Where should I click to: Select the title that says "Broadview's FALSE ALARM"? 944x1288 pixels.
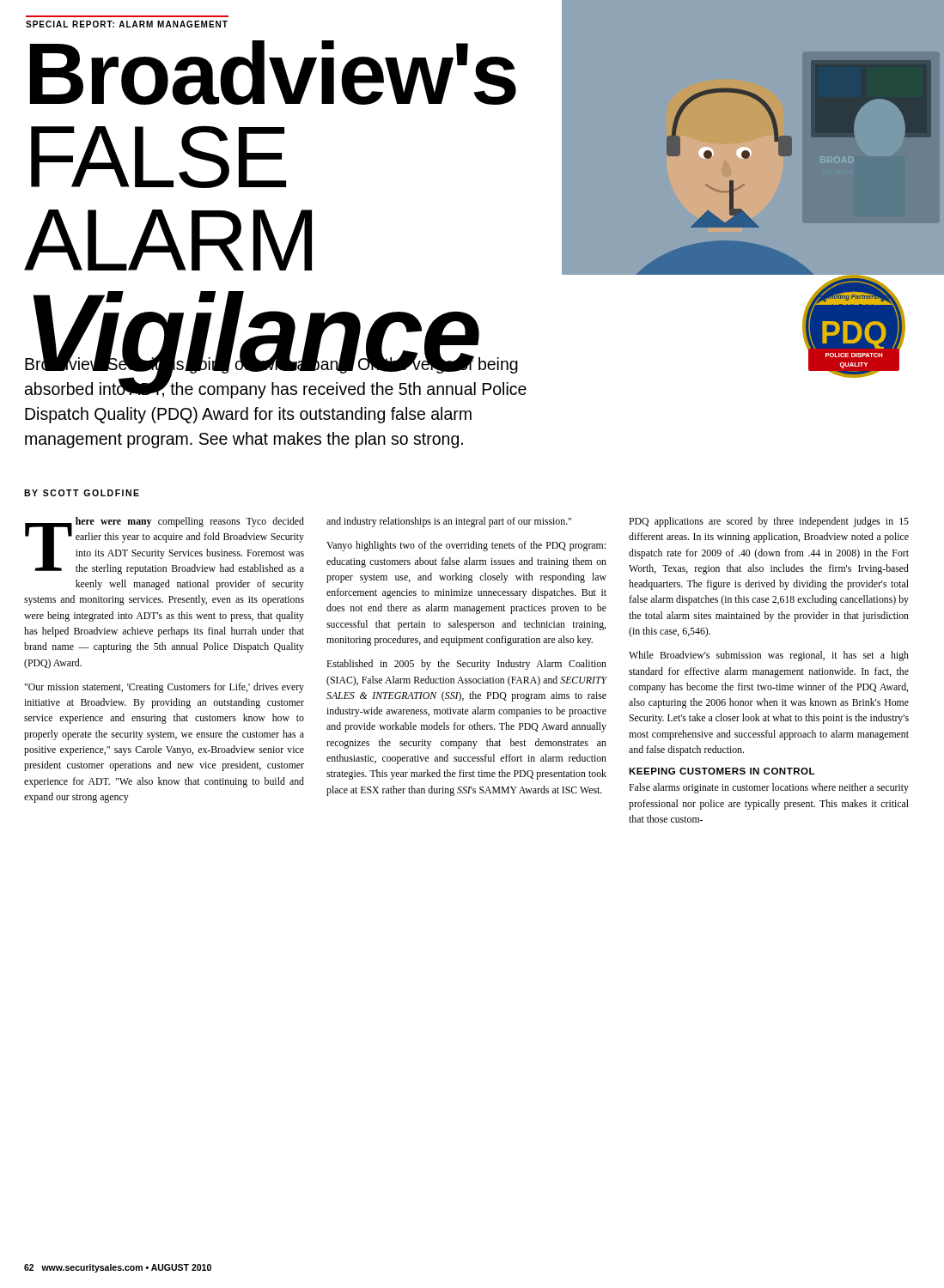click(x=277, y=208)
